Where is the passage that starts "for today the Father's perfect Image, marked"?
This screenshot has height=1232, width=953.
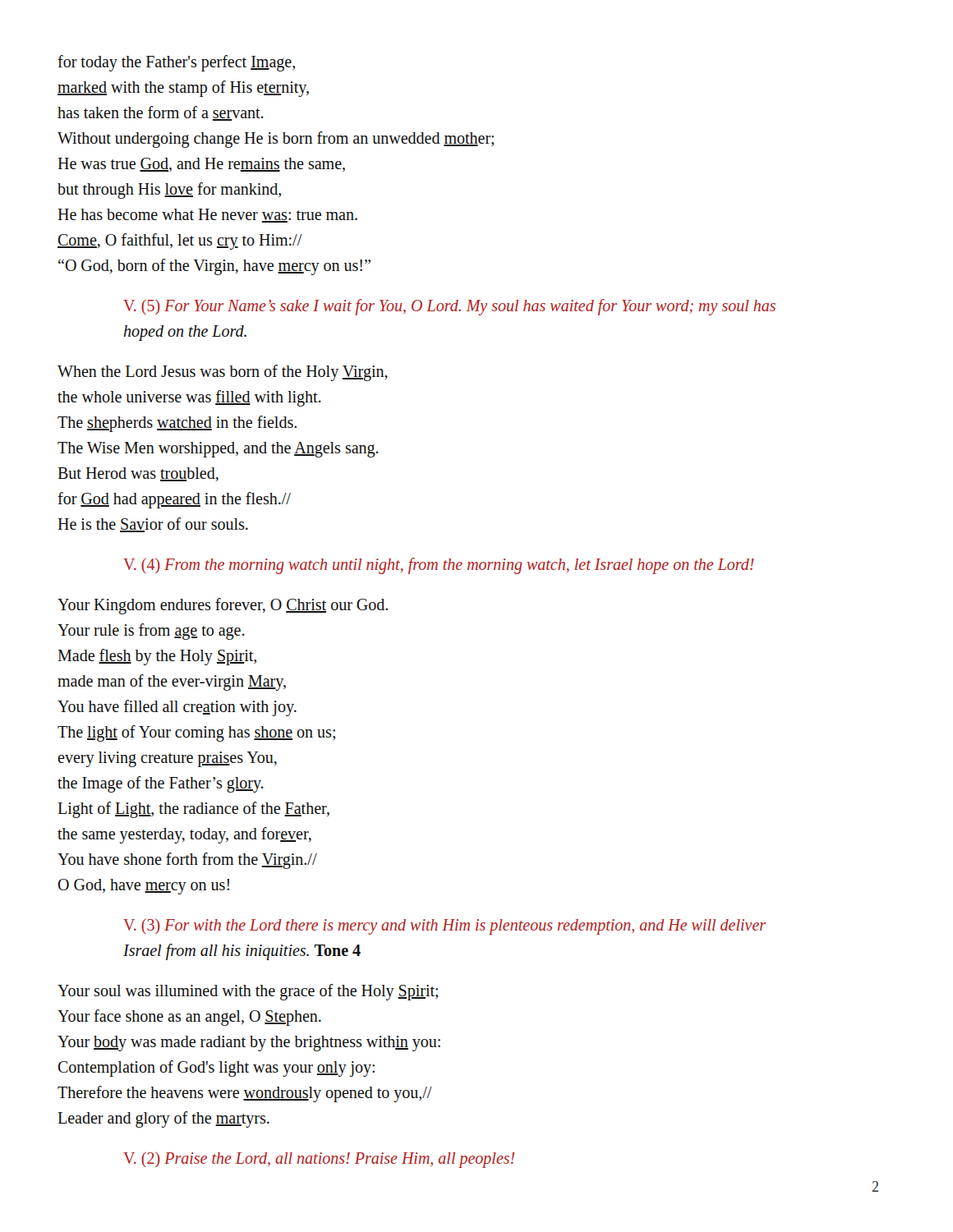pyautogui.click(x=176, y=63)
